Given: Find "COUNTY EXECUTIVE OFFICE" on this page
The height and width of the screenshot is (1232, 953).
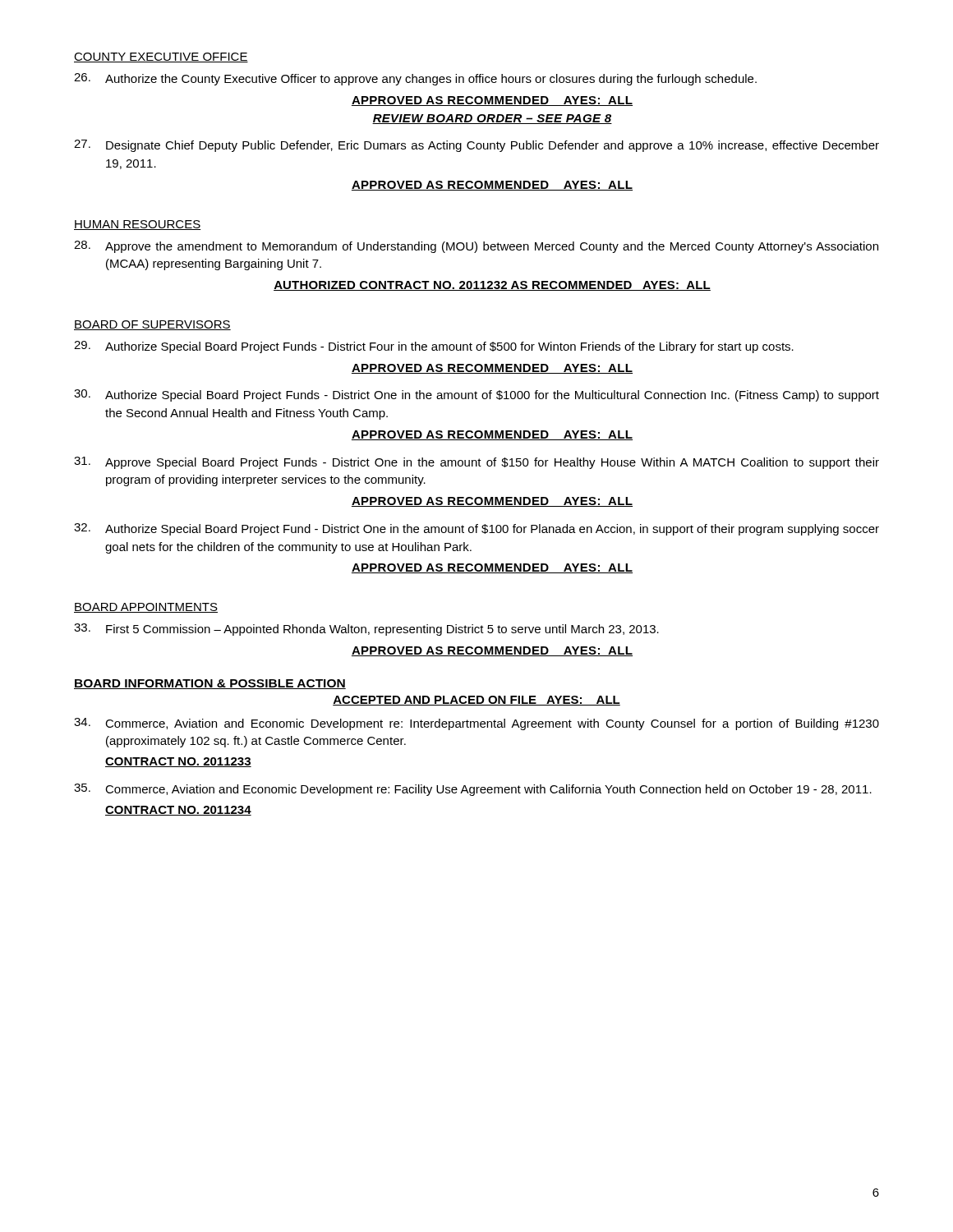Looking at the screenshot, I should click(x=161, y=56).
